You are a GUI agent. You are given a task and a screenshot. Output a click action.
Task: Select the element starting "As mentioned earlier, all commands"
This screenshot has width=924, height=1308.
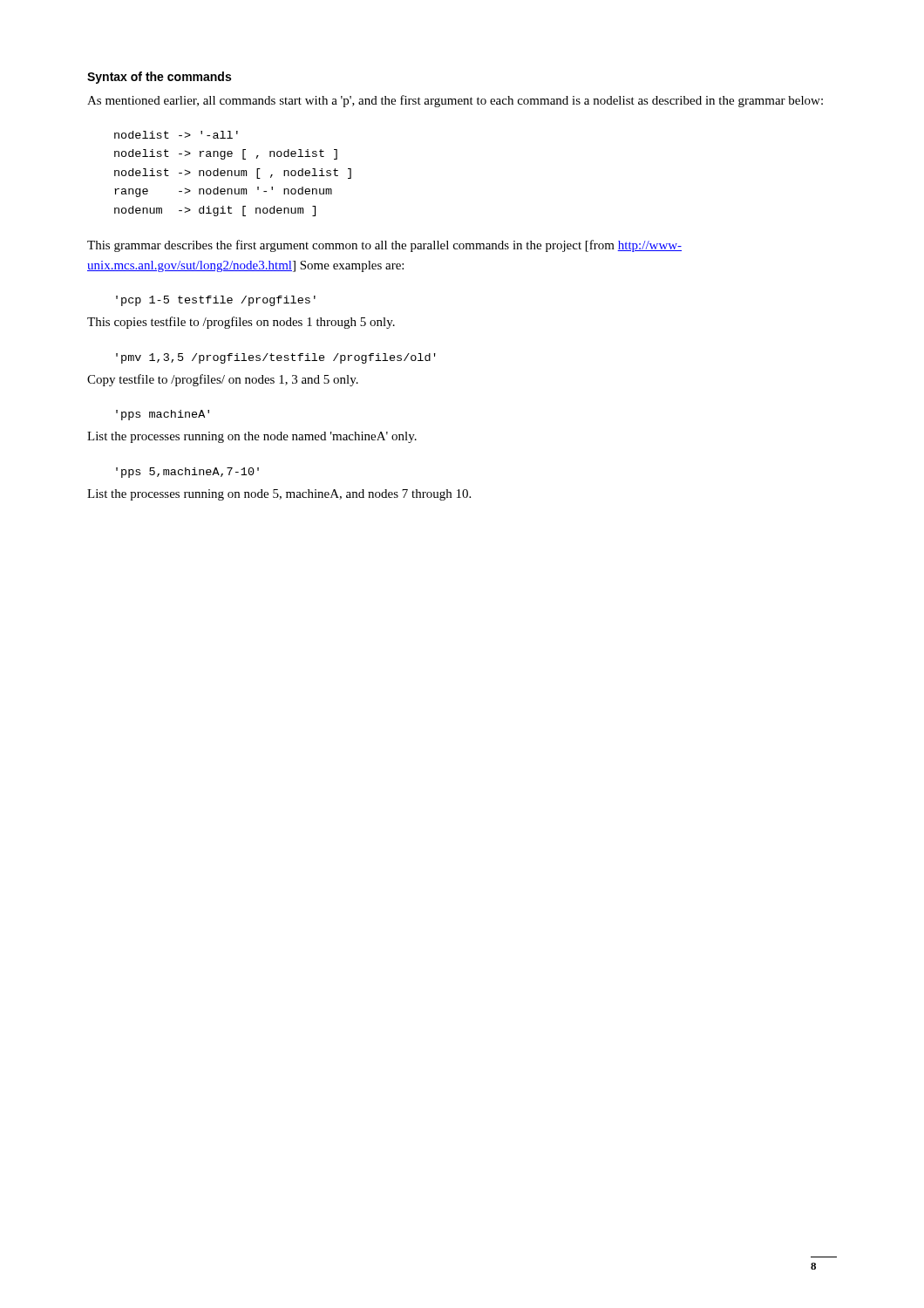tap(455, 100)
